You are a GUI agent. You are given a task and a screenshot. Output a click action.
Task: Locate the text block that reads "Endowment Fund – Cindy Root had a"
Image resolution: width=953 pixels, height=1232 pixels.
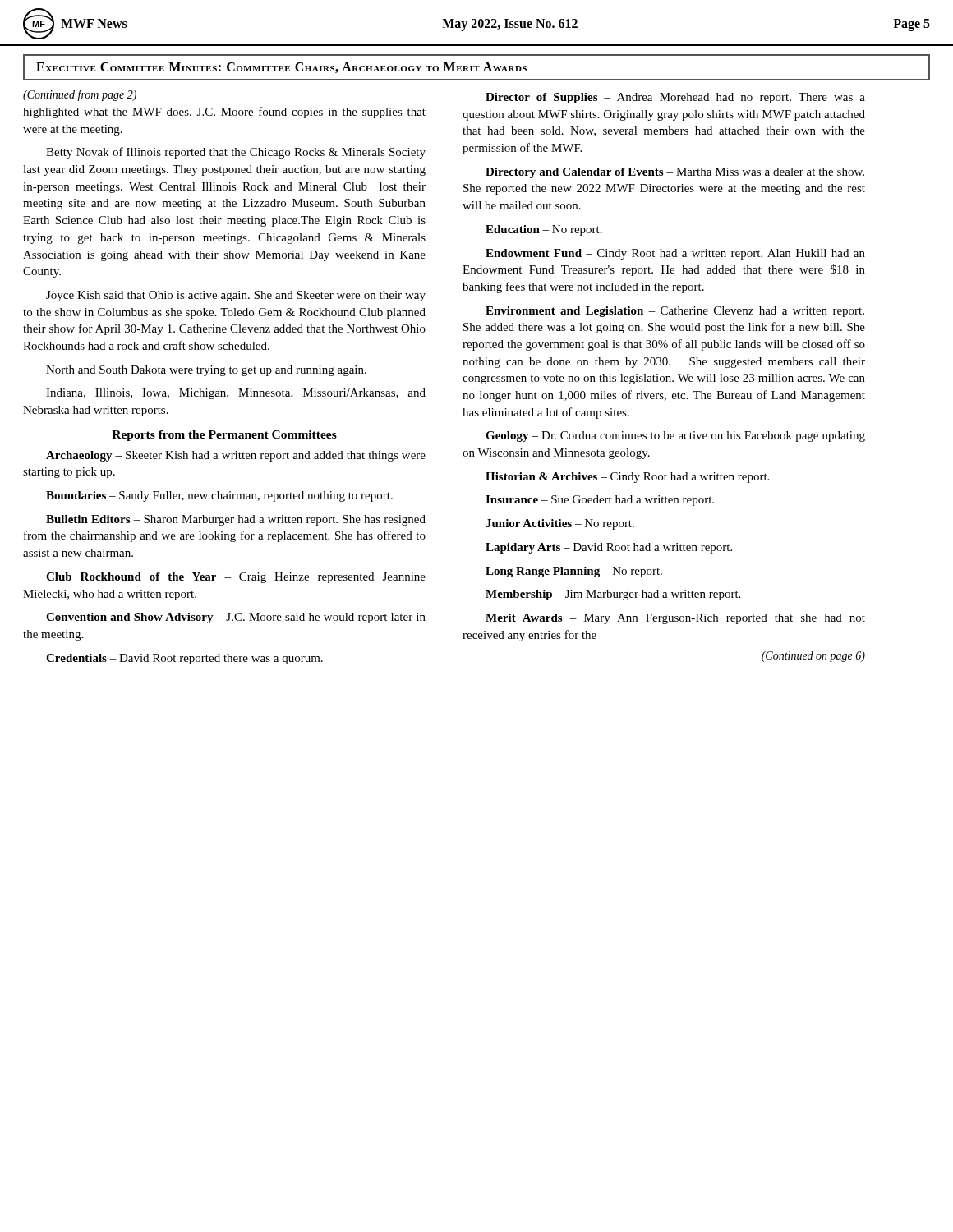(x=664, y=270)
